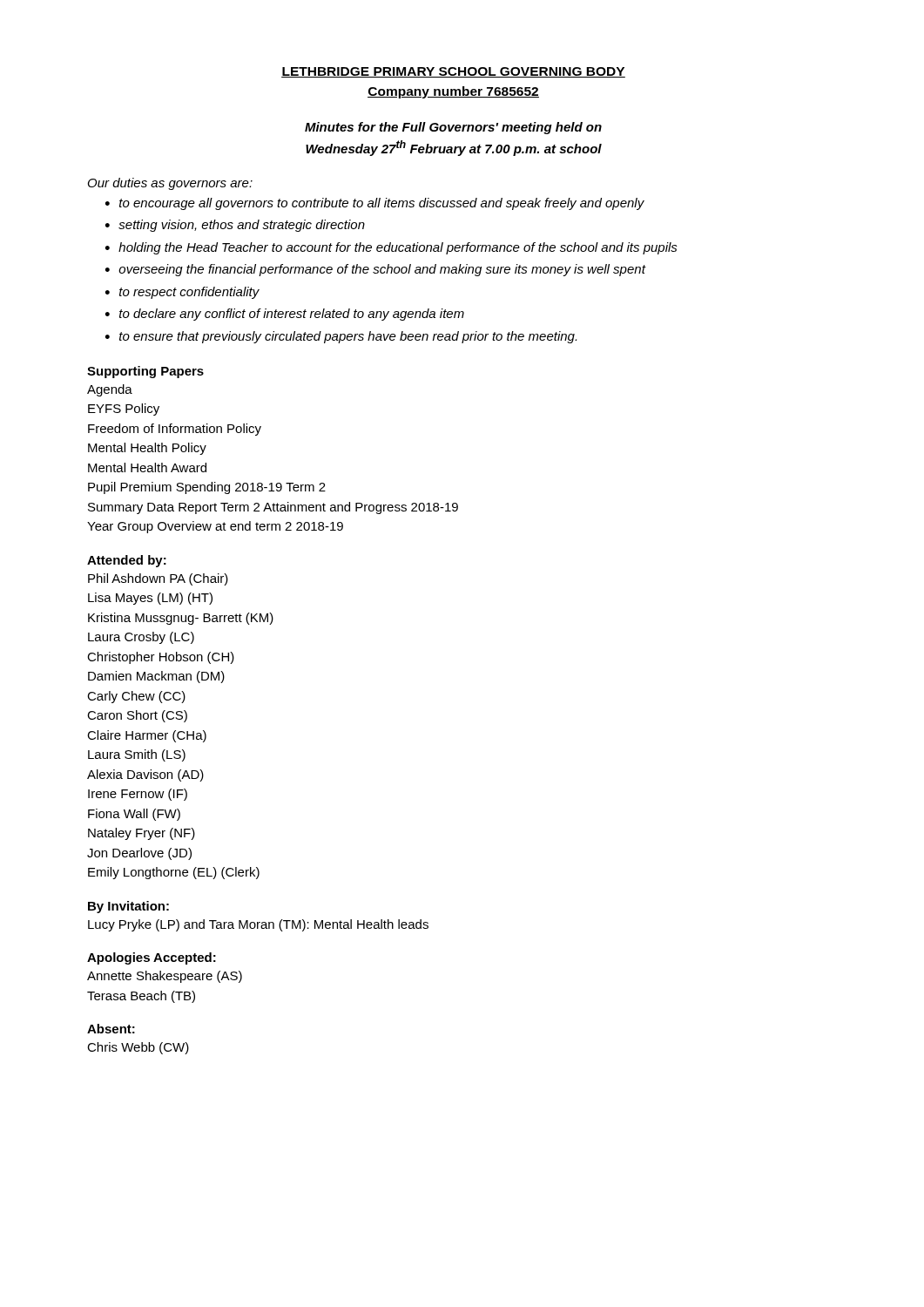
Task: Where is the passage that starts "• to ensure"?
Action: pyautogui.click(x=341, y=338)
